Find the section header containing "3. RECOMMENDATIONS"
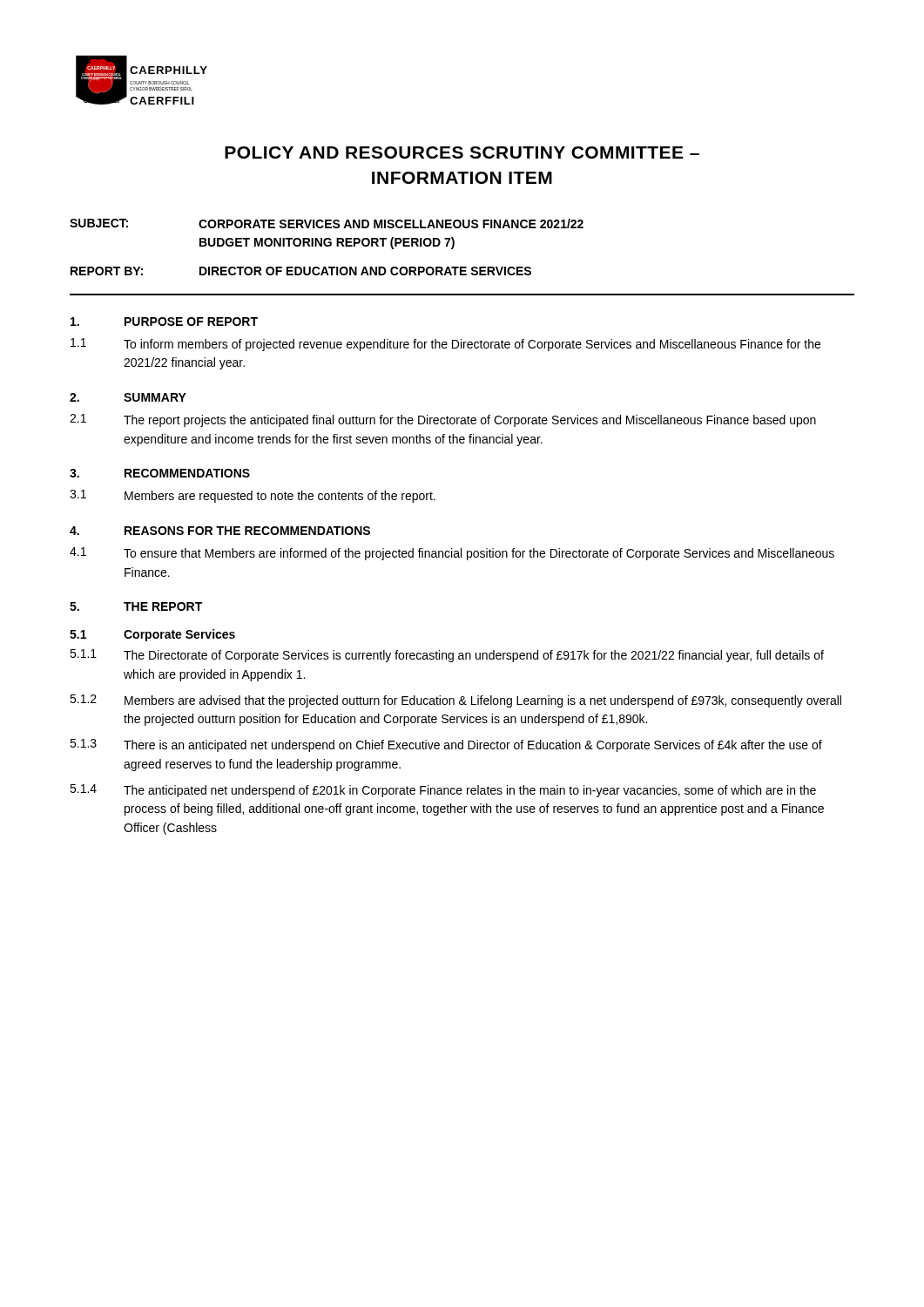Screen dimensions: 1307x924 pyautogui.click(x=160, y=473)
